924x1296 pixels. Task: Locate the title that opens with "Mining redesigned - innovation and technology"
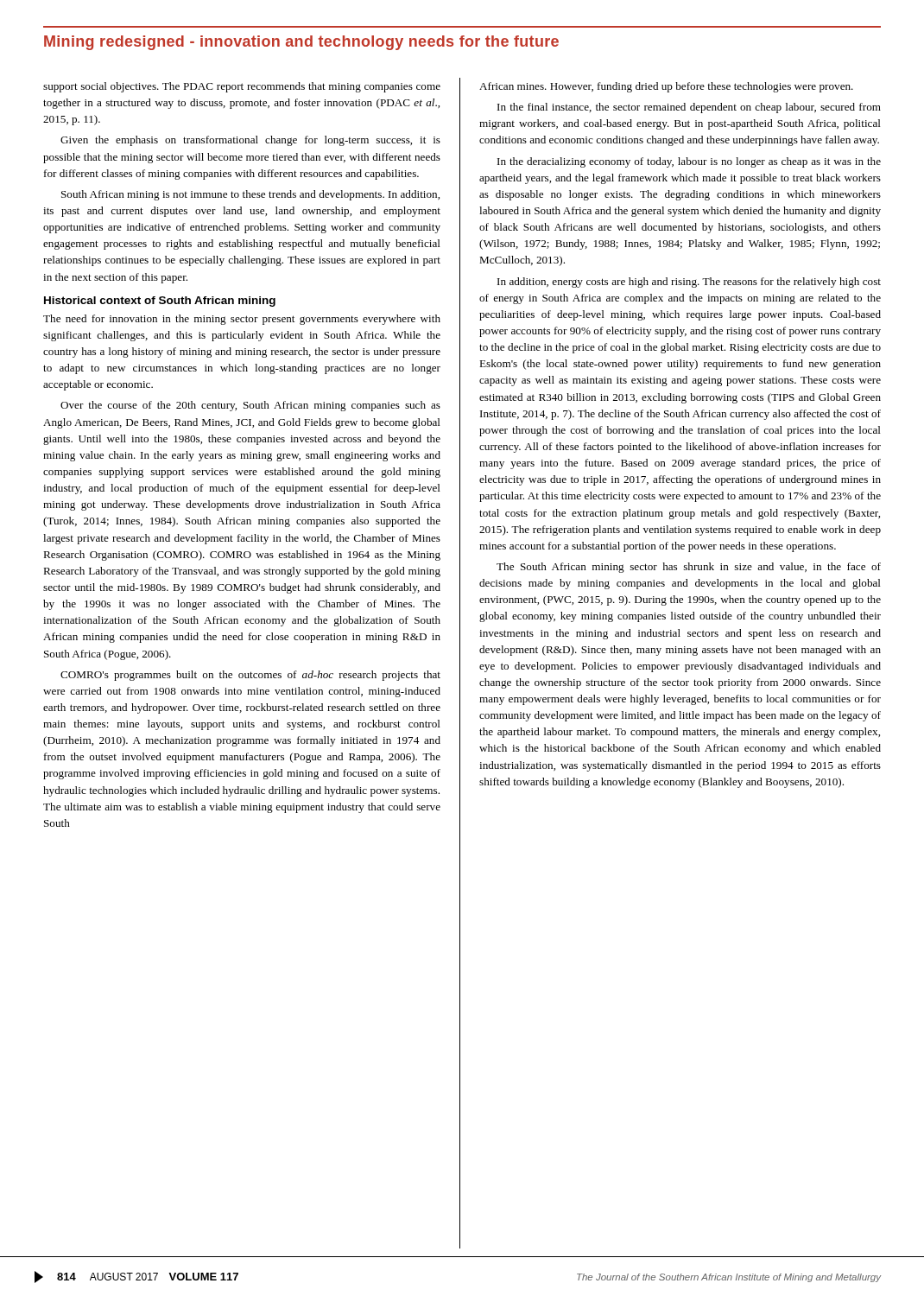point(301,41)
